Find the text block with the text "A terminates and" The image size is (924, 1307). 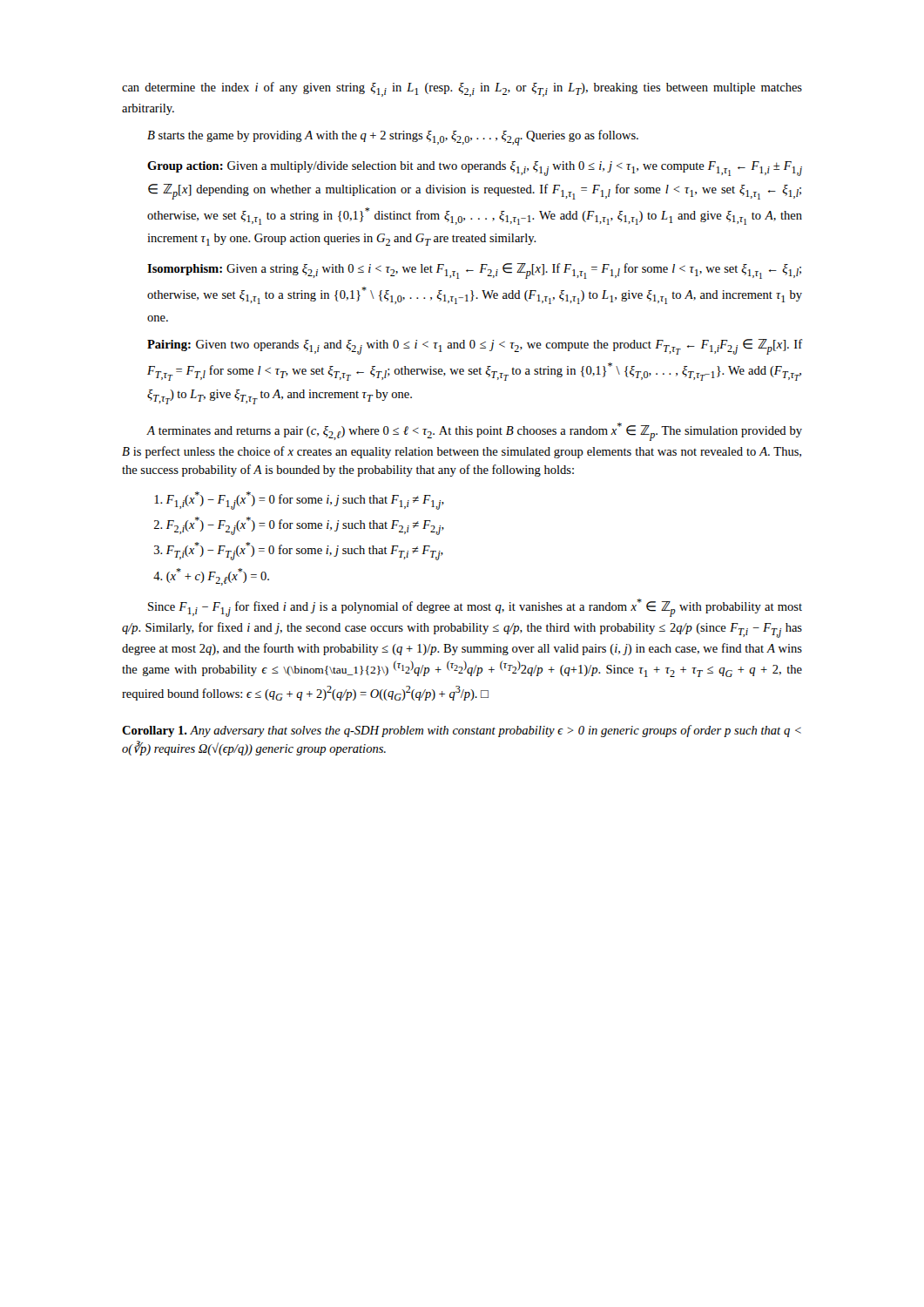pos(462,448)
